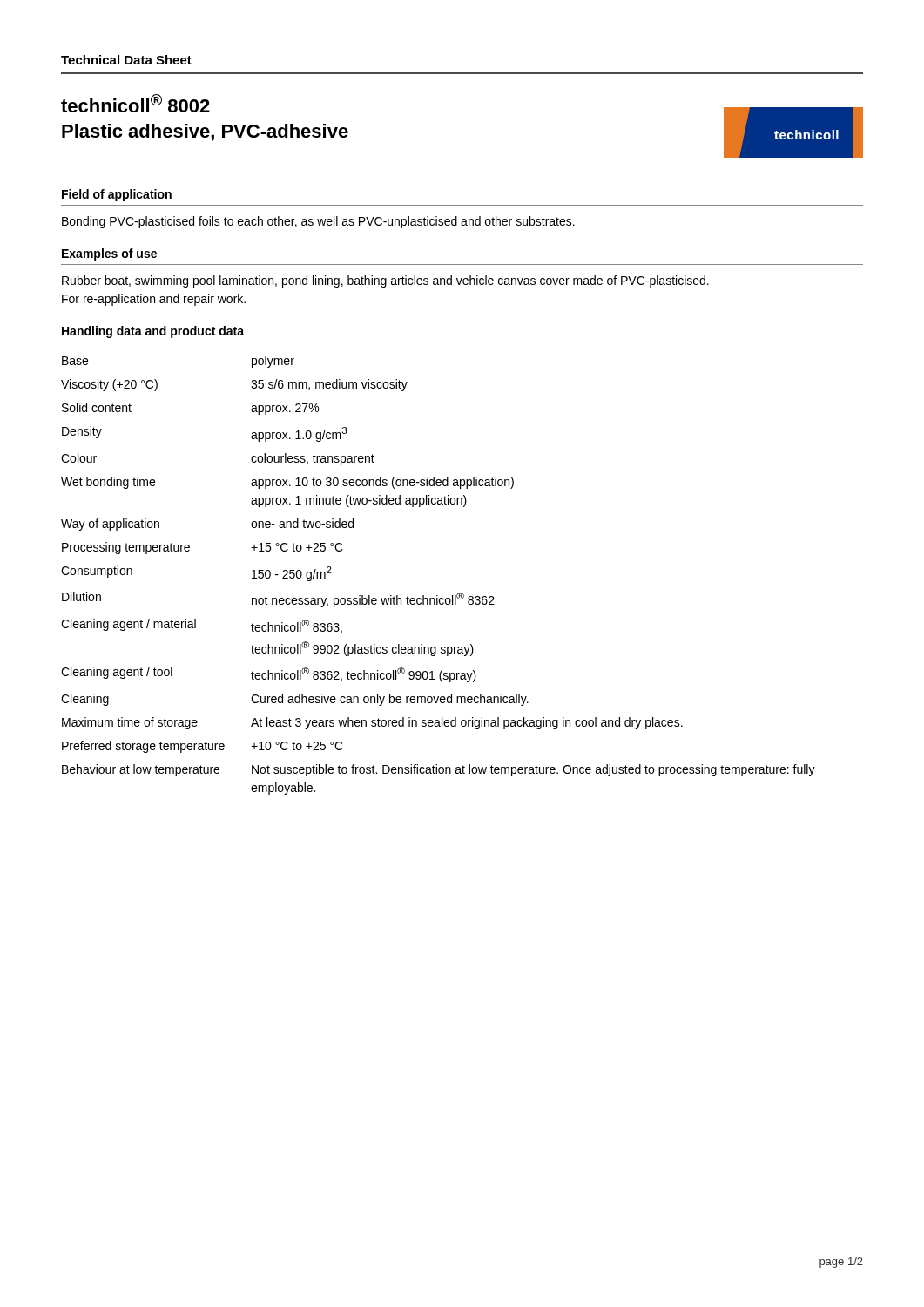Find "Examples of use" on this page

tap(462, 254)
